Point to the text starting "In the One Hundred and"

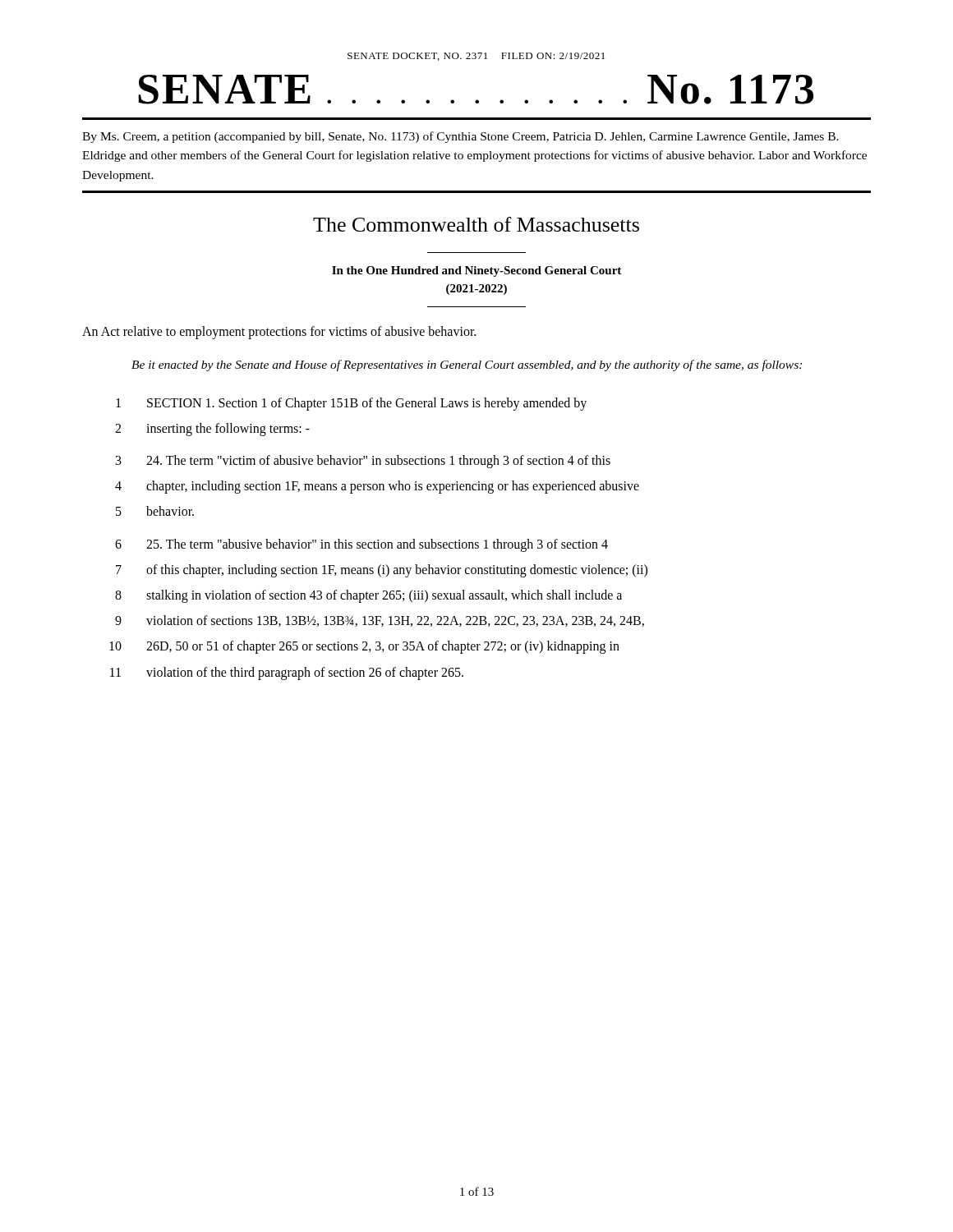[476, 279]
